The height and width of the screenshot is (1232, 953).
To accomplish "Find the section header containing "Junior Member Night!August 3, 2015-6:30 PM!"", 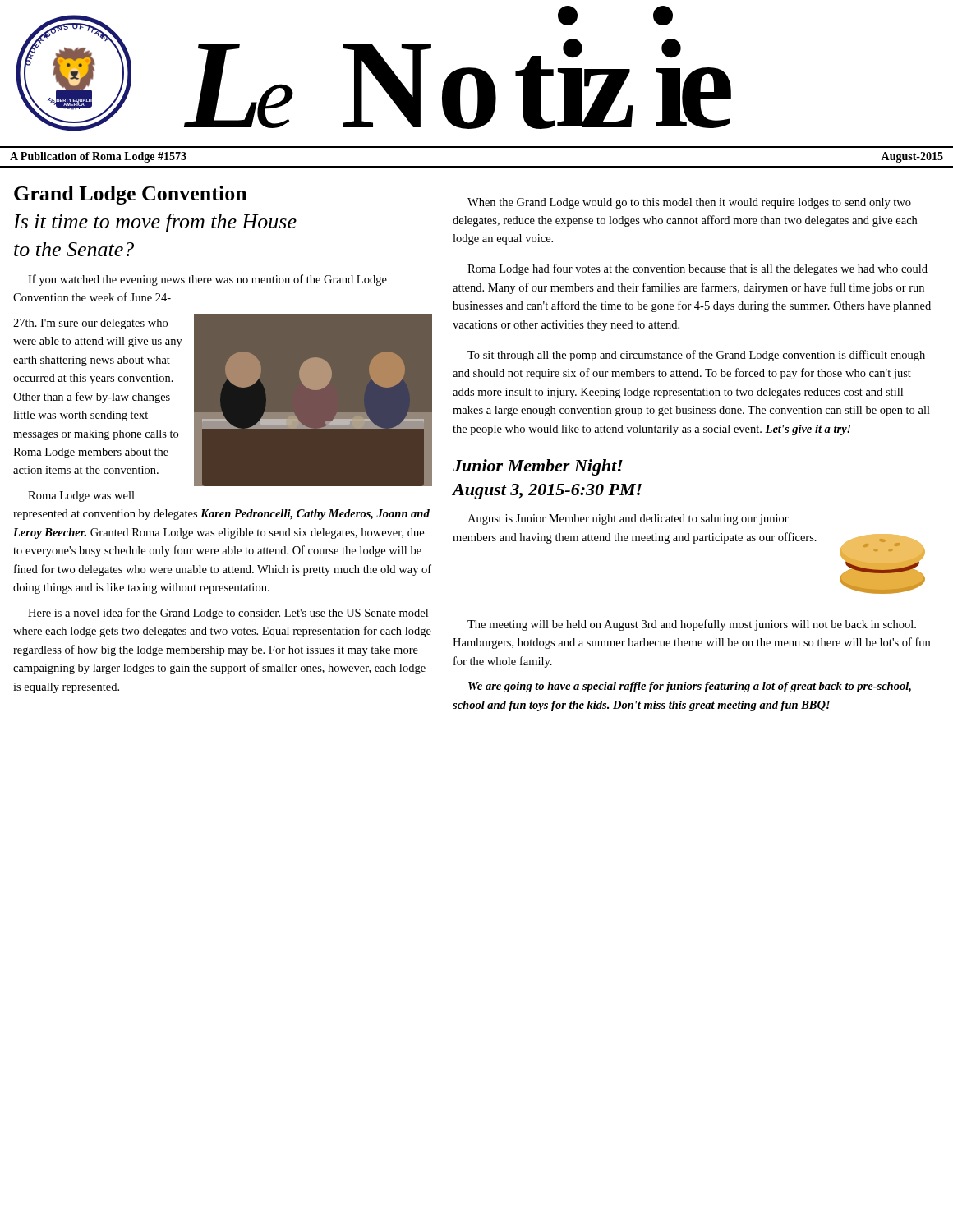I will point(538,467).
